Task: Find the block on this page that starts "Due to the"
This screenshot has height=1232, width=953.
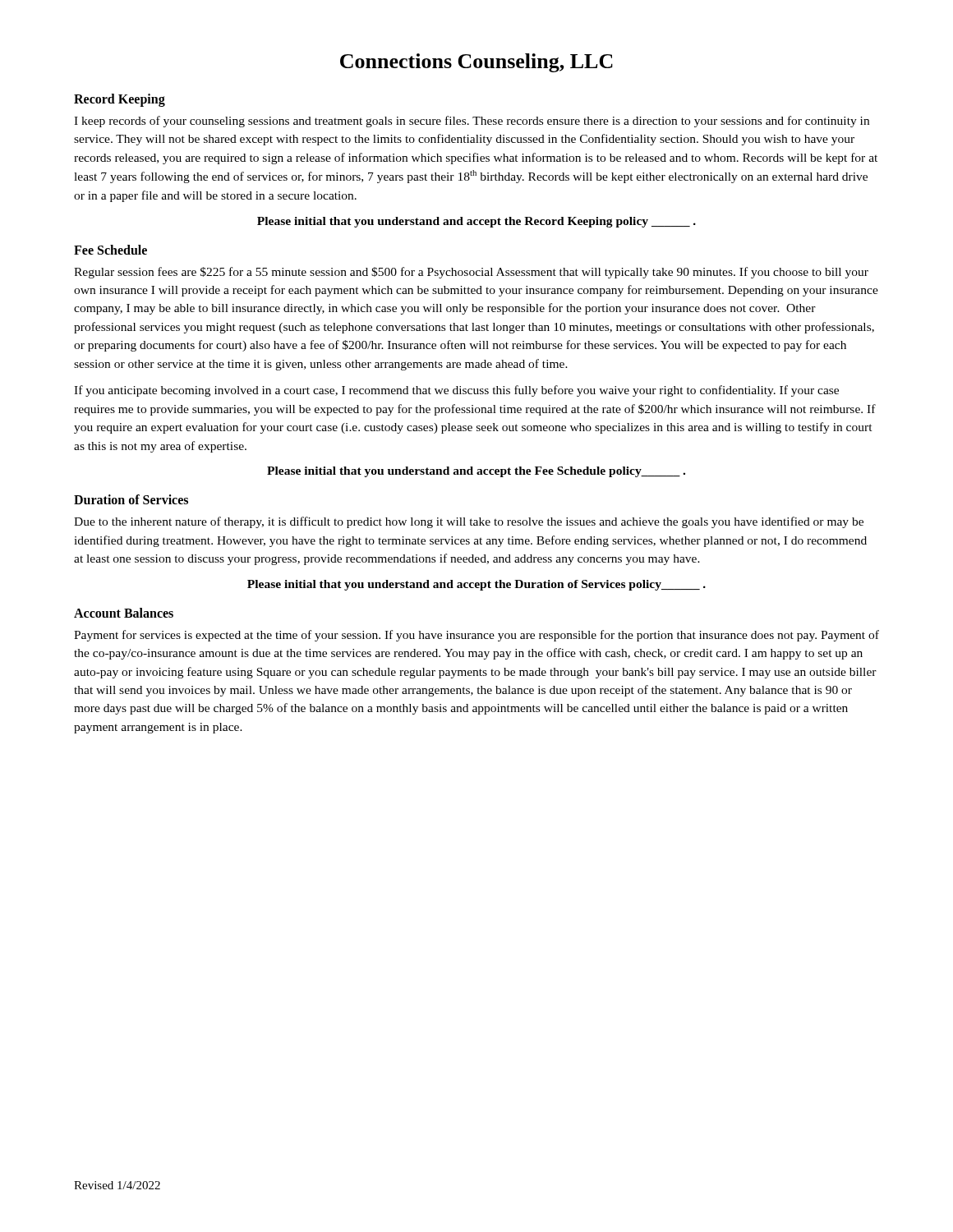Action: [x=470, y=540]
